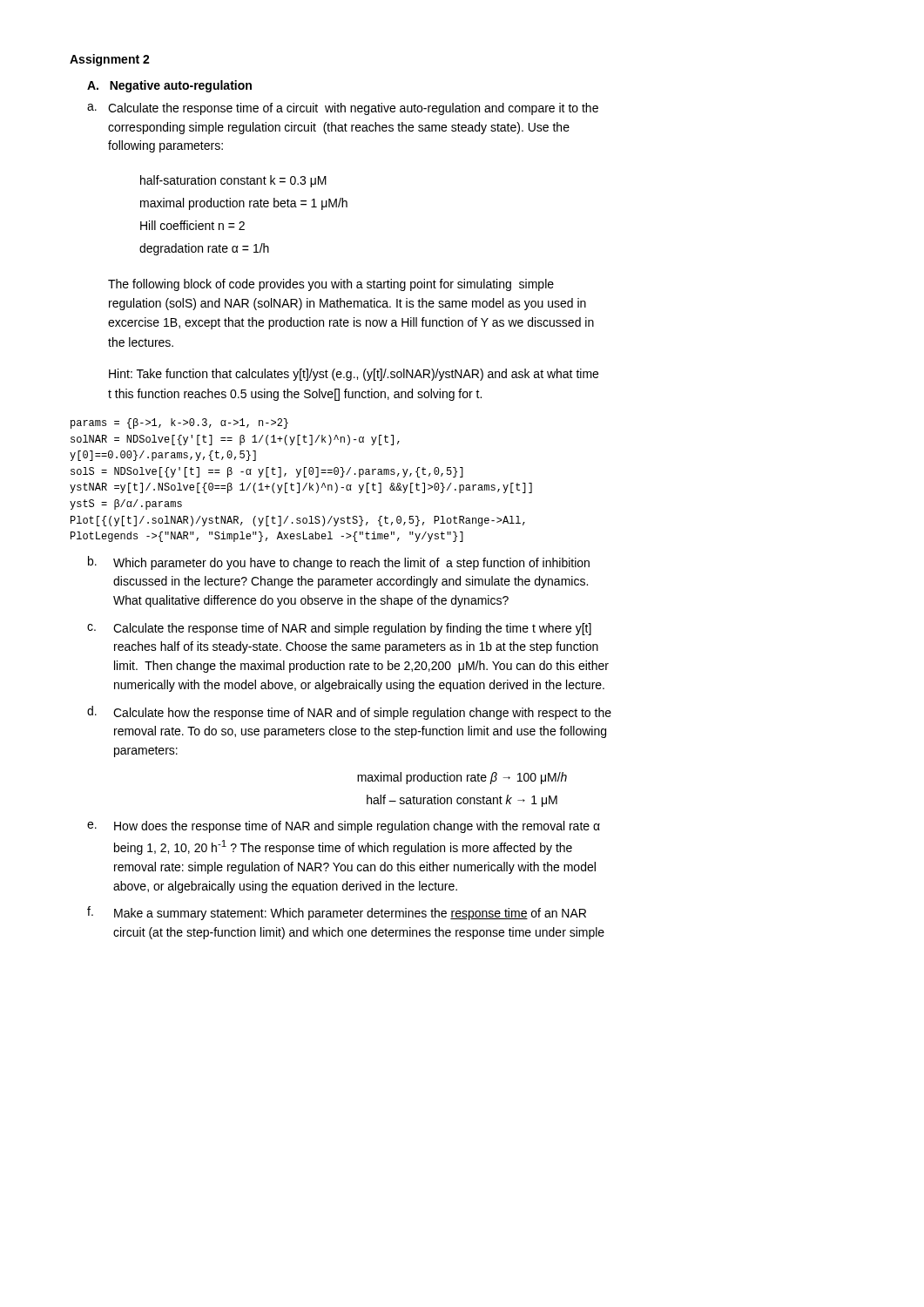Where does it say "A. Negative auto-regulation"?
The height and width of the screenshot is (1307, 924).
[170, 85]
